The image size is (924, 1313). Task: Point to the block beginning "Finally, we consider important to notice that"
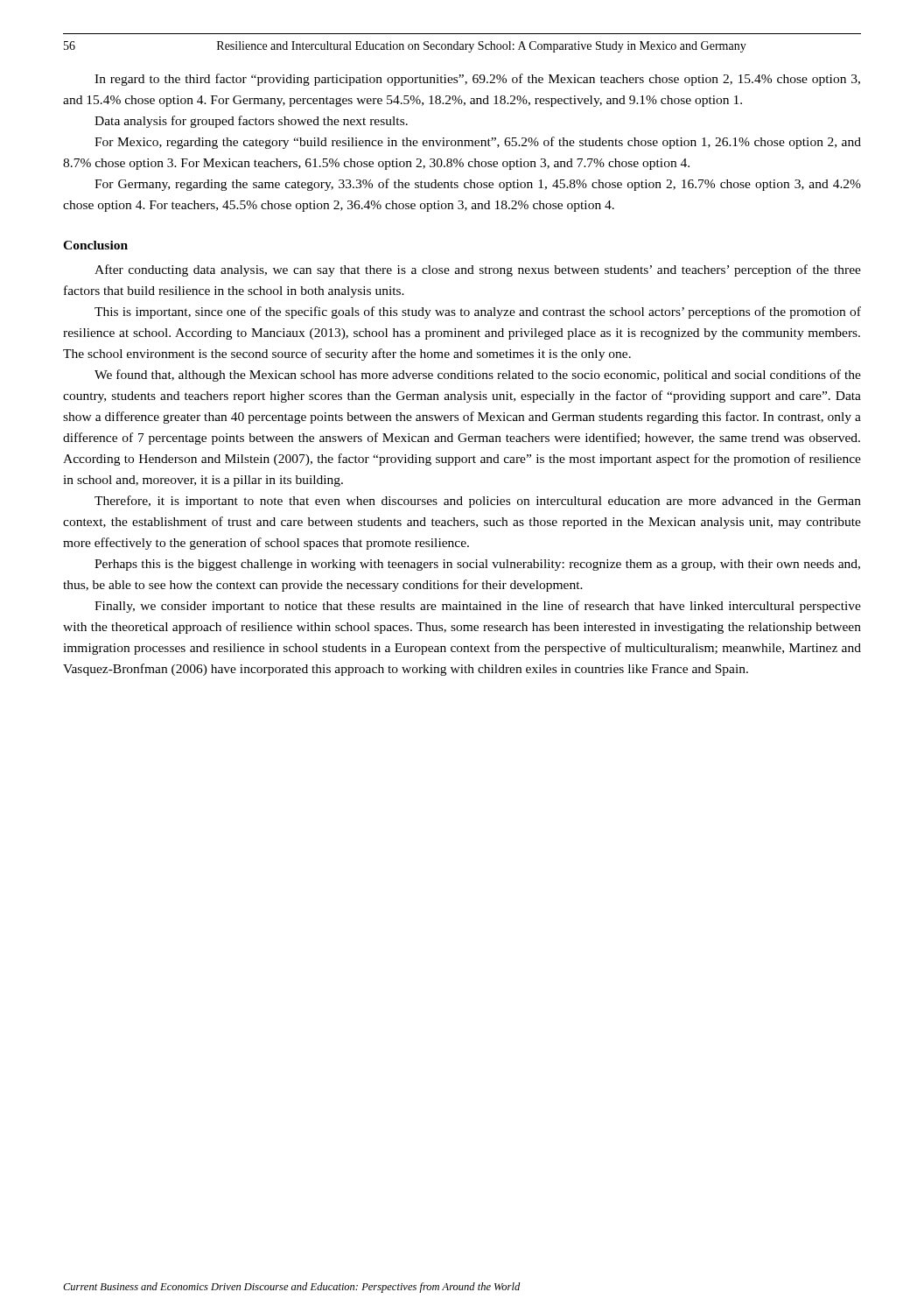point(462,638)
